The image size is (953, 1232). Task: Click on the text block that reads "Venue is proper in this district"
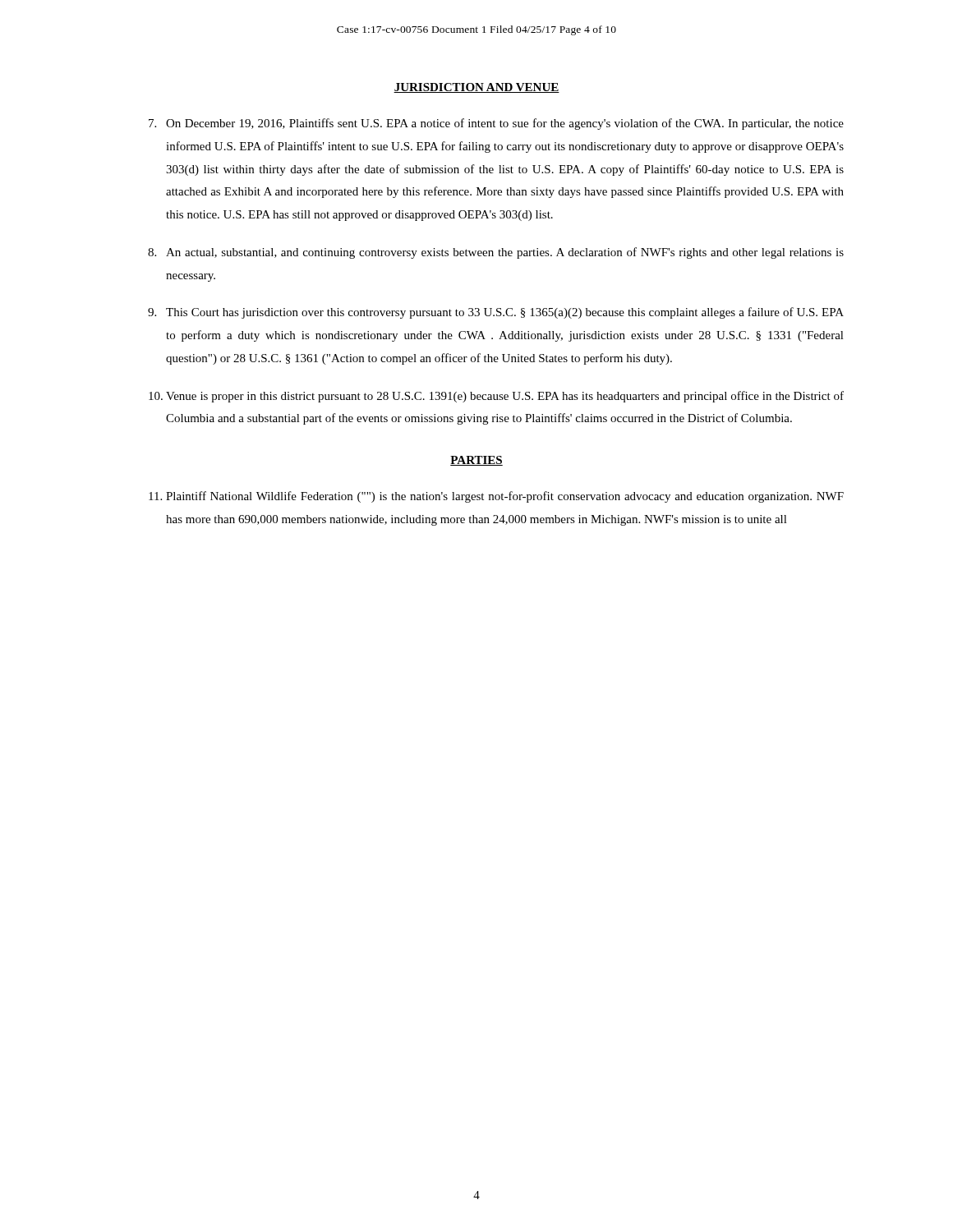pos(475,408)
